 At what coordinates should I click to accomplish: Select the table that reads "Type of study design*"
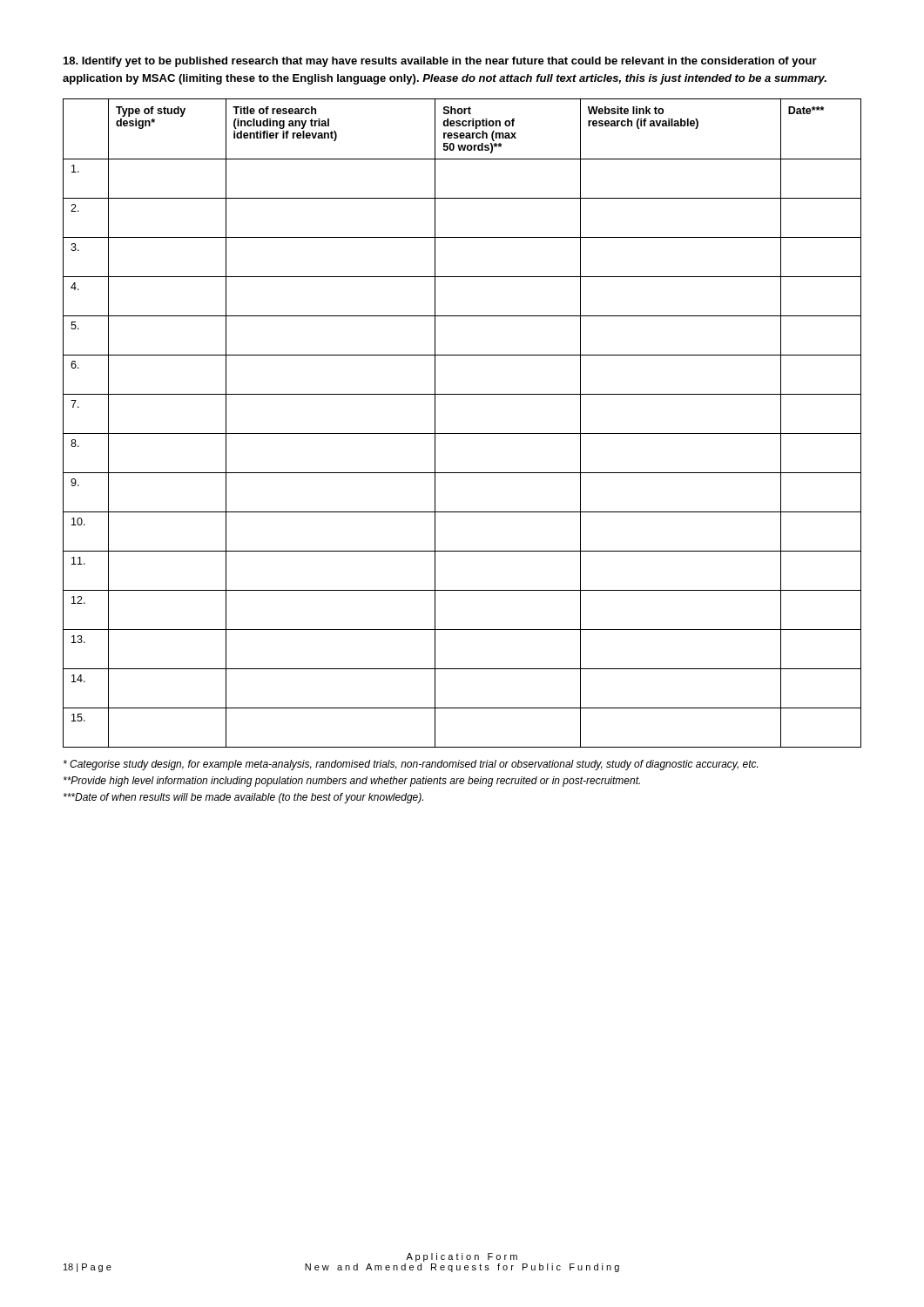point(462,423)
